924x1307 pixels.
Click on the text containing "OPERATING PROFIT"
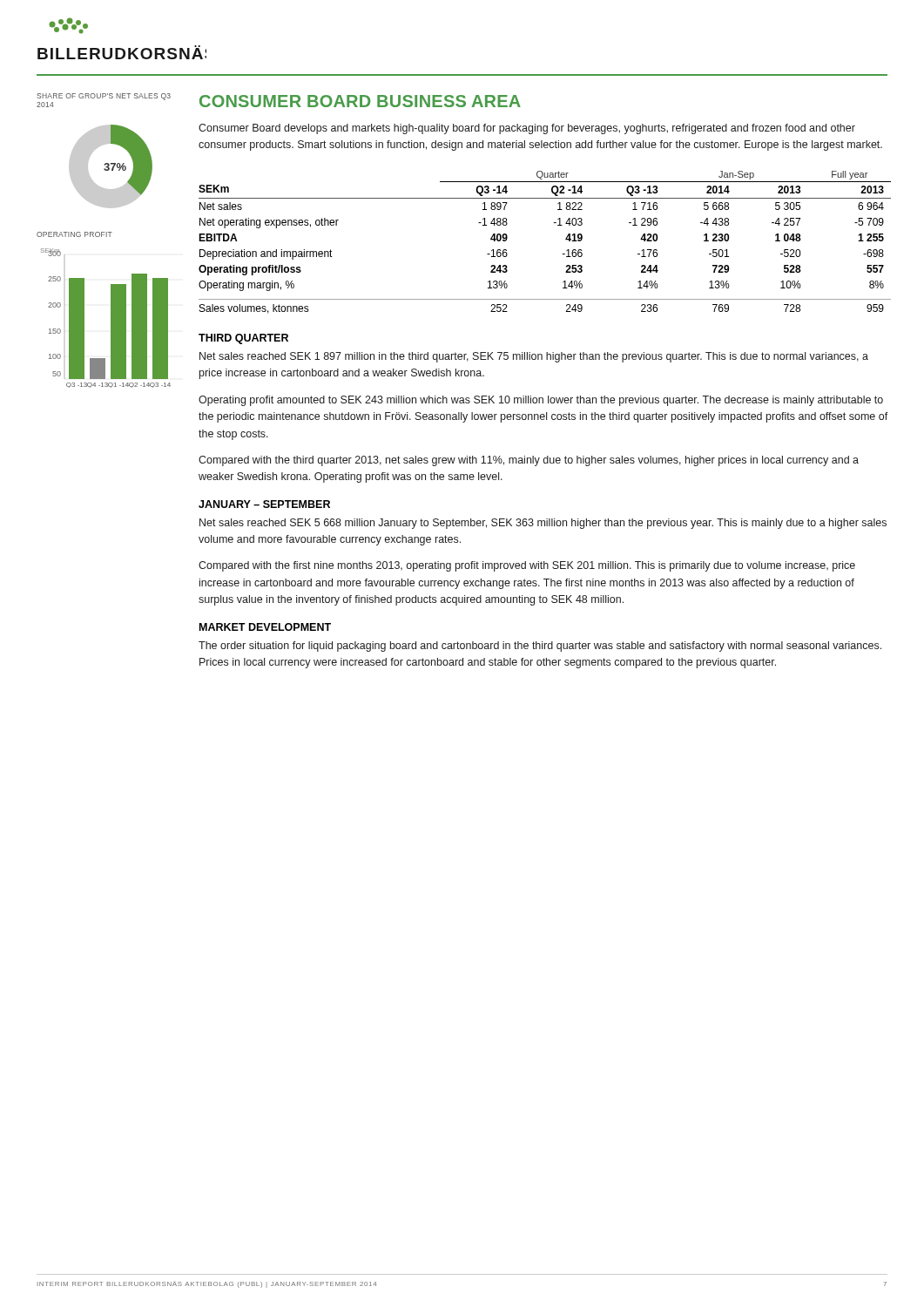click(x=74, y=234)
